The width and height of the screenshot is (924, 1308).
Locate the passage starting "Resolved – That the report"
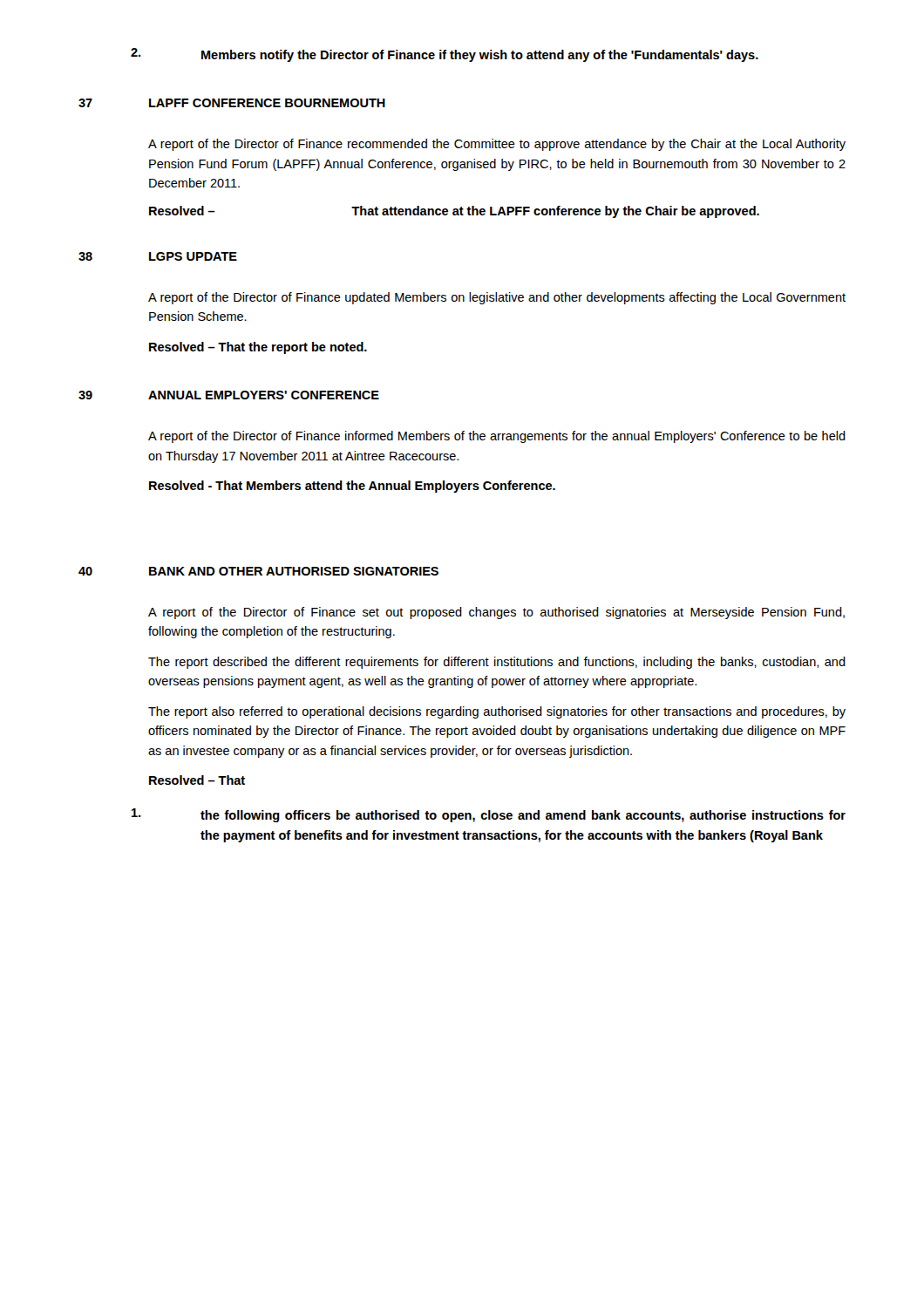tap(258, 347)
